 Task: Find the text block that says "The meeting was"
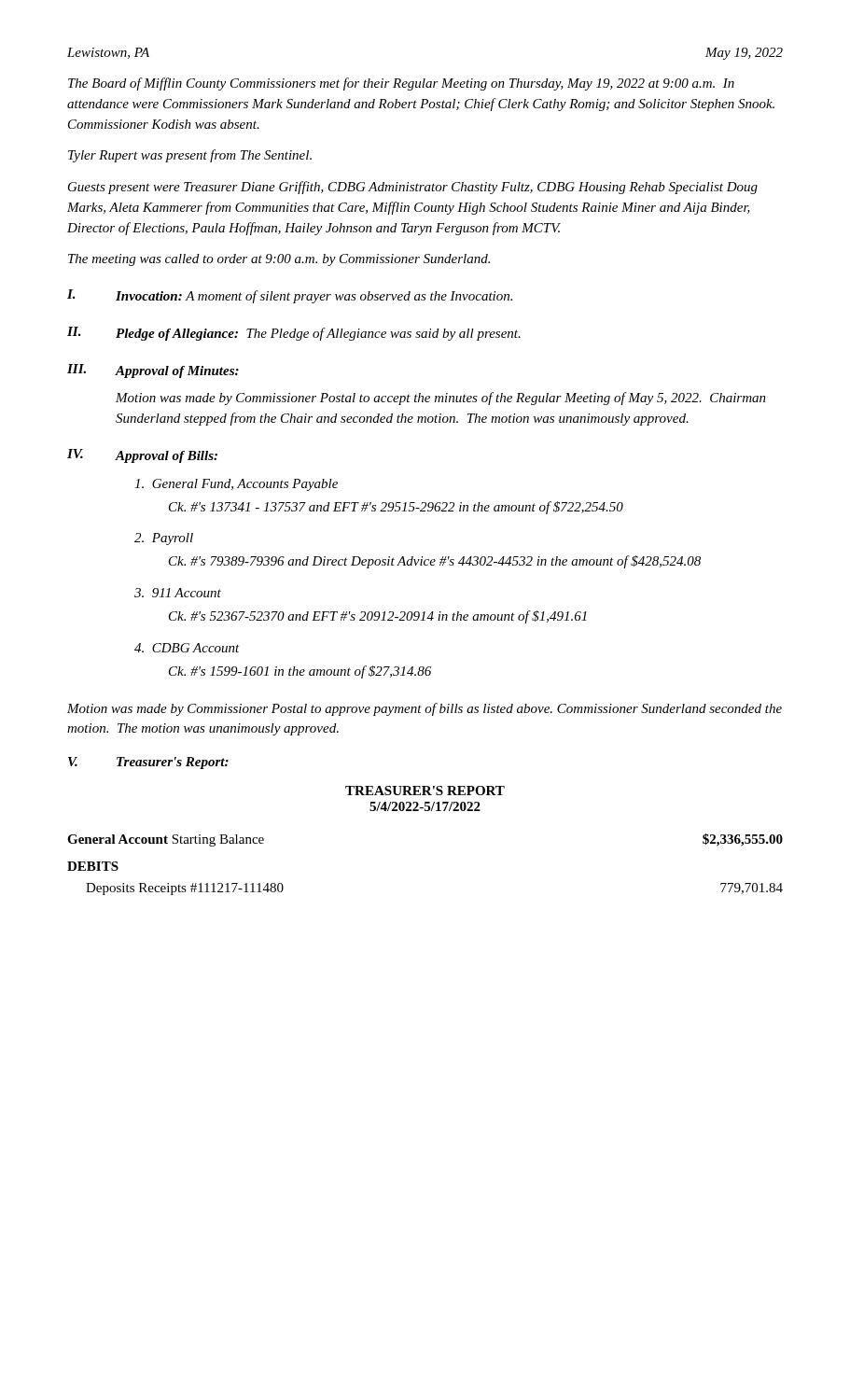425,260
